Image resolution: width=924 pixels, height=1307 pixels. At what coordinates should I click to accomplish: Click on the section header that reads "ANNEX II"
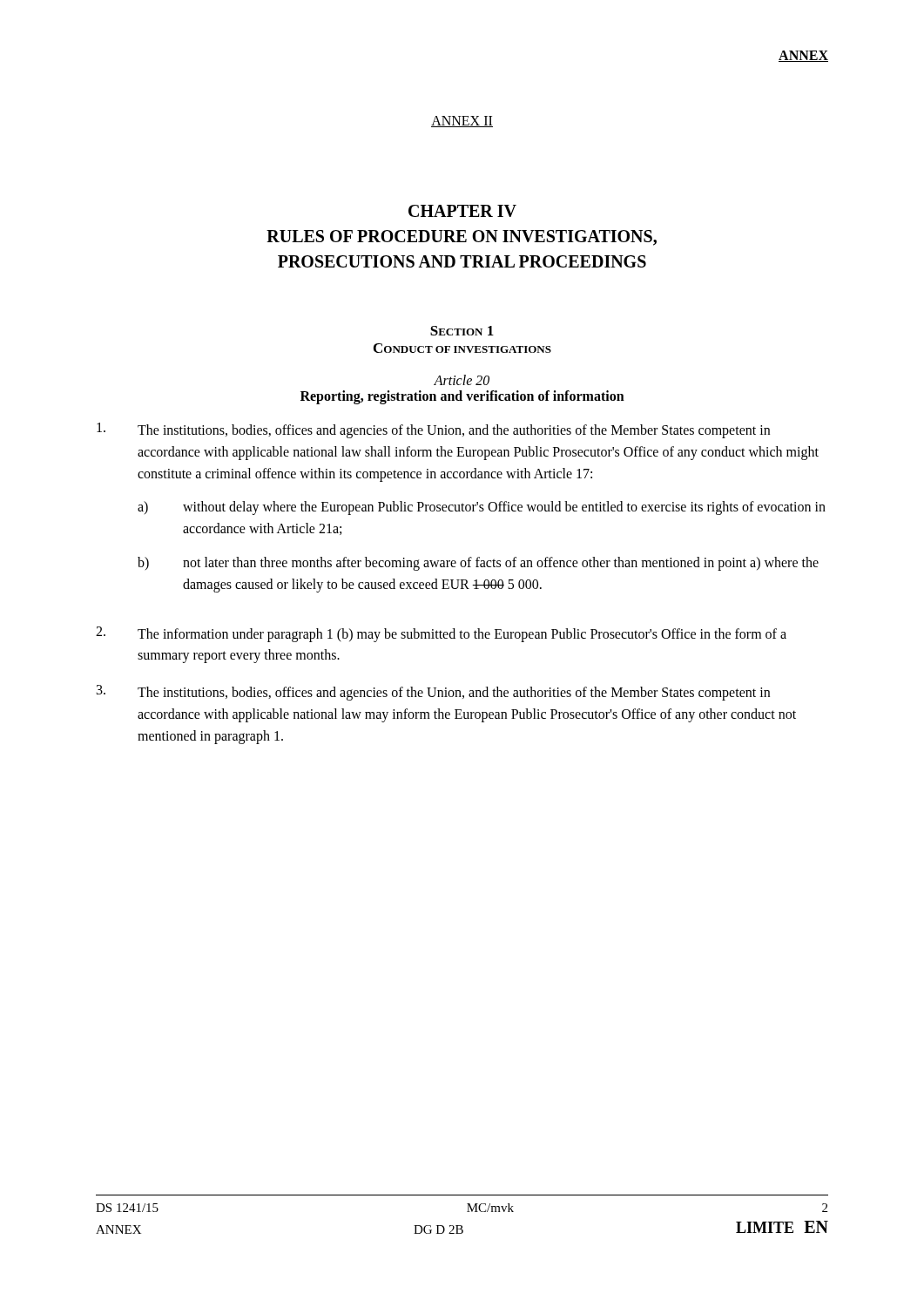462,121
